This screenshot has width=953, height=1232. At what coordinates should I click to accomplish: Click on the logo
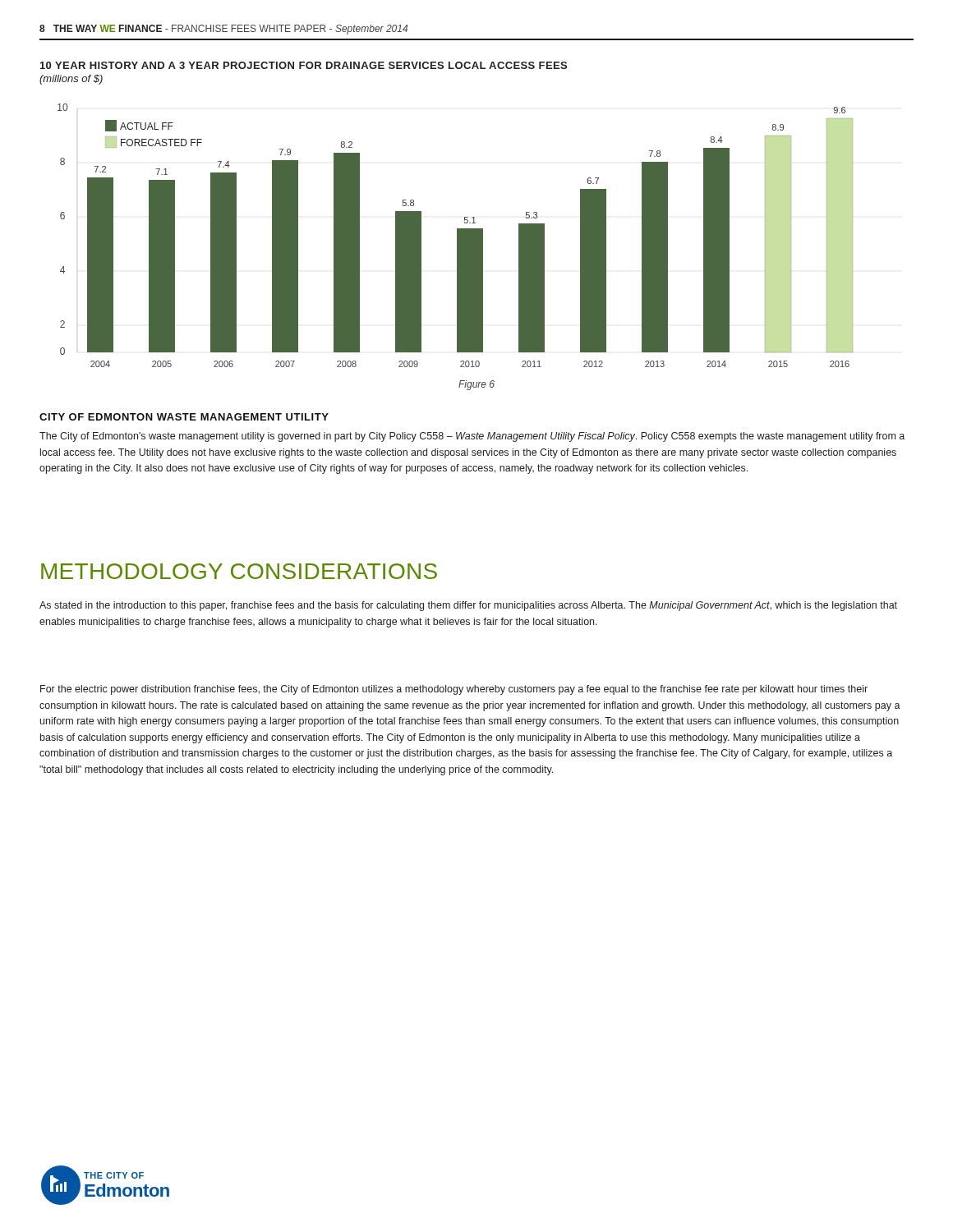tap(105, 1186)
